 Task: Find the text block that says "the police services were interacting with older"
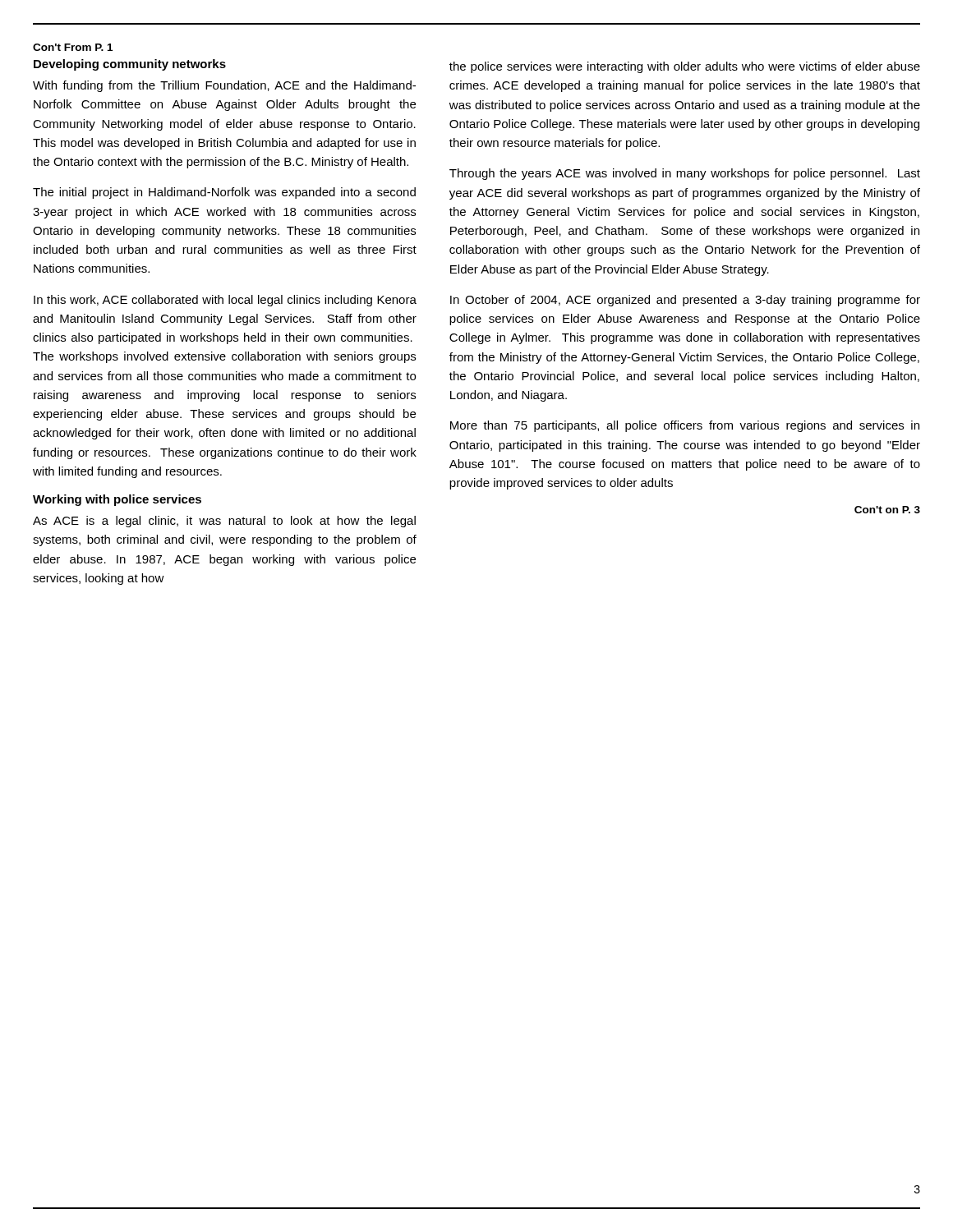(685, 104)
